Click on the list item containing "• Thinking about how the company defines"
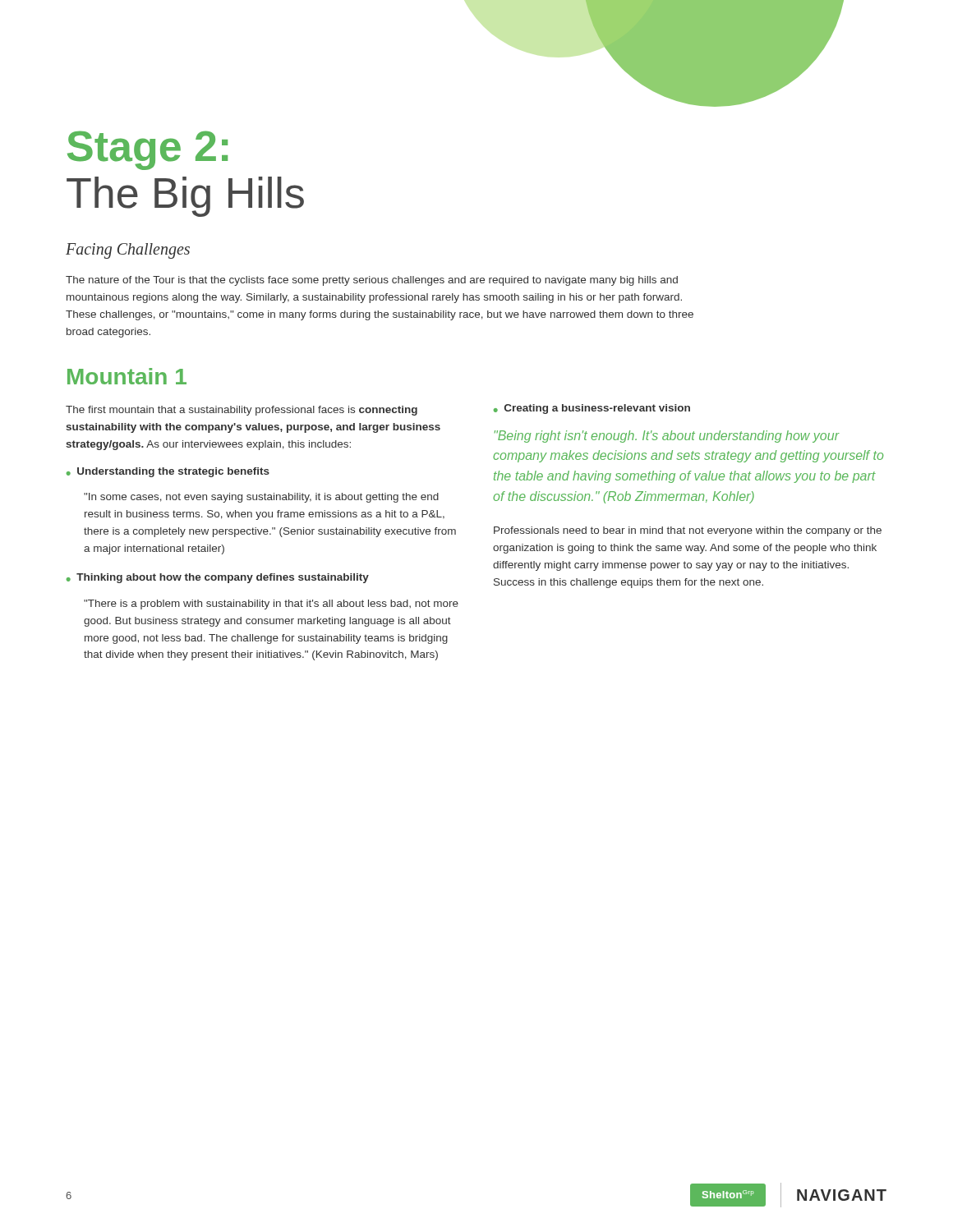This screenshot has width=953, height=1232. pos(263,580)
